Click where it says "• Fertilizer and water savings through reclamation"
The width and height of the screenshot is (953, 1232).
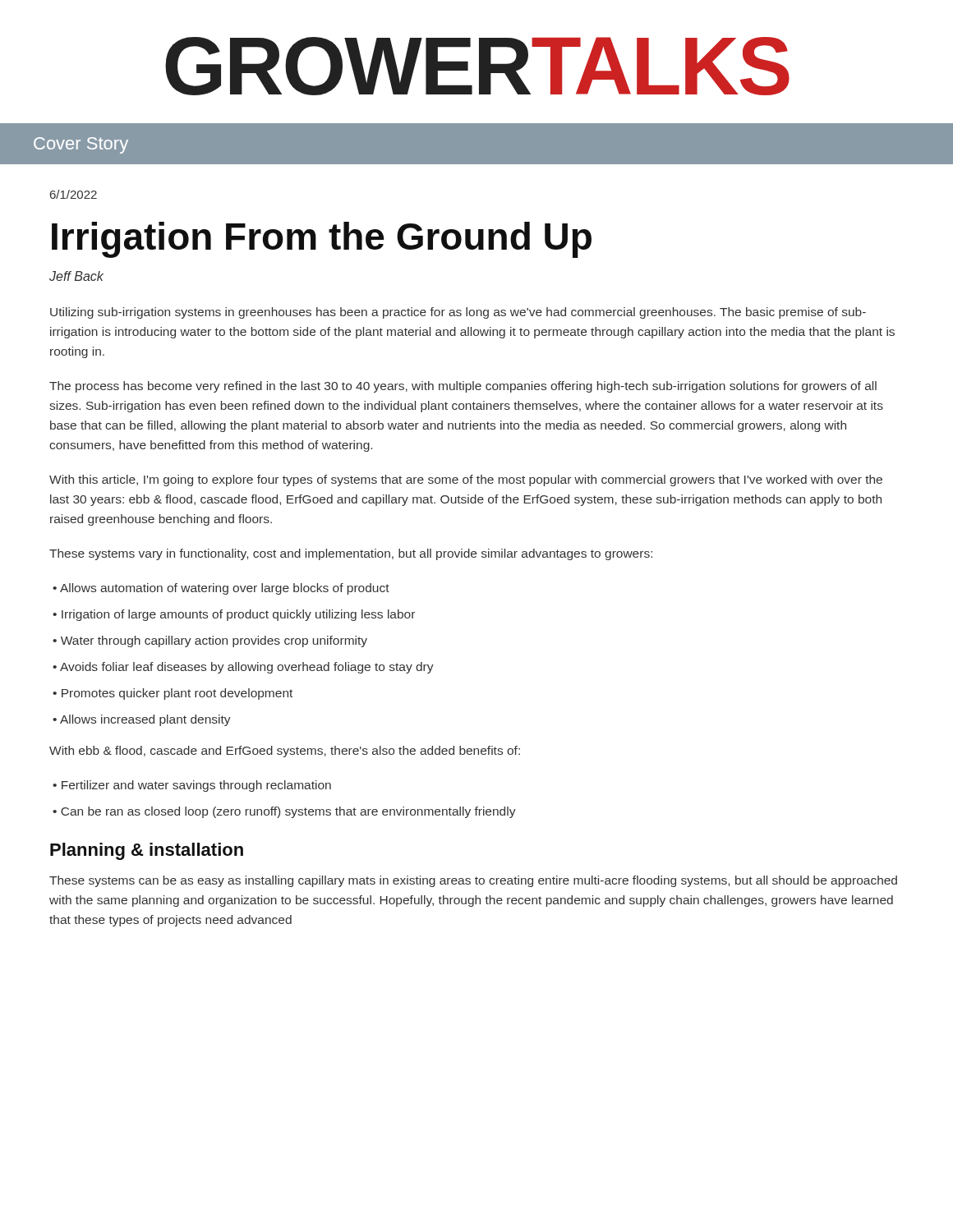tap(192, 785)
